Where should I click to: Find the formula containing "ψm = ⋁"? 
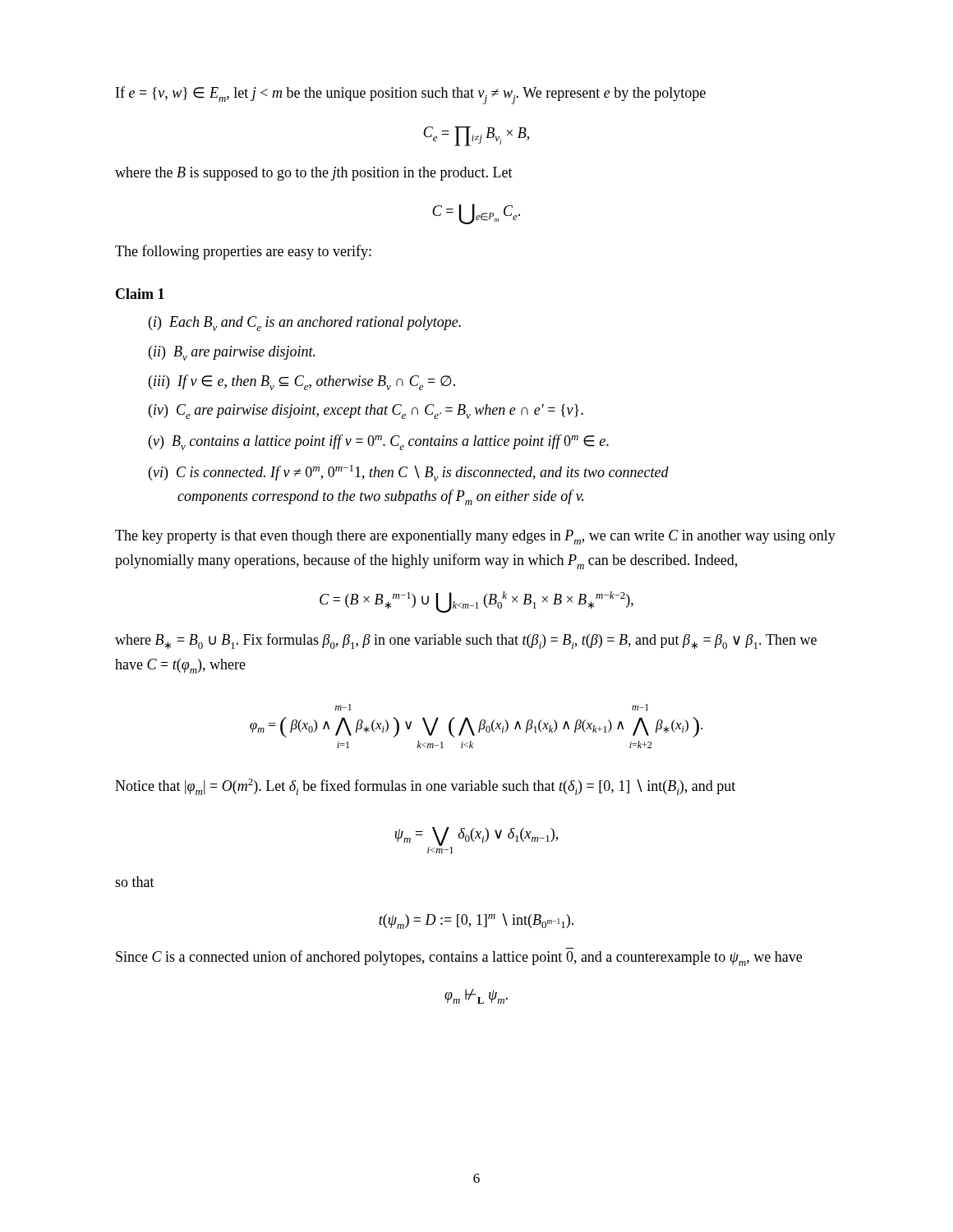click(476, 835)
